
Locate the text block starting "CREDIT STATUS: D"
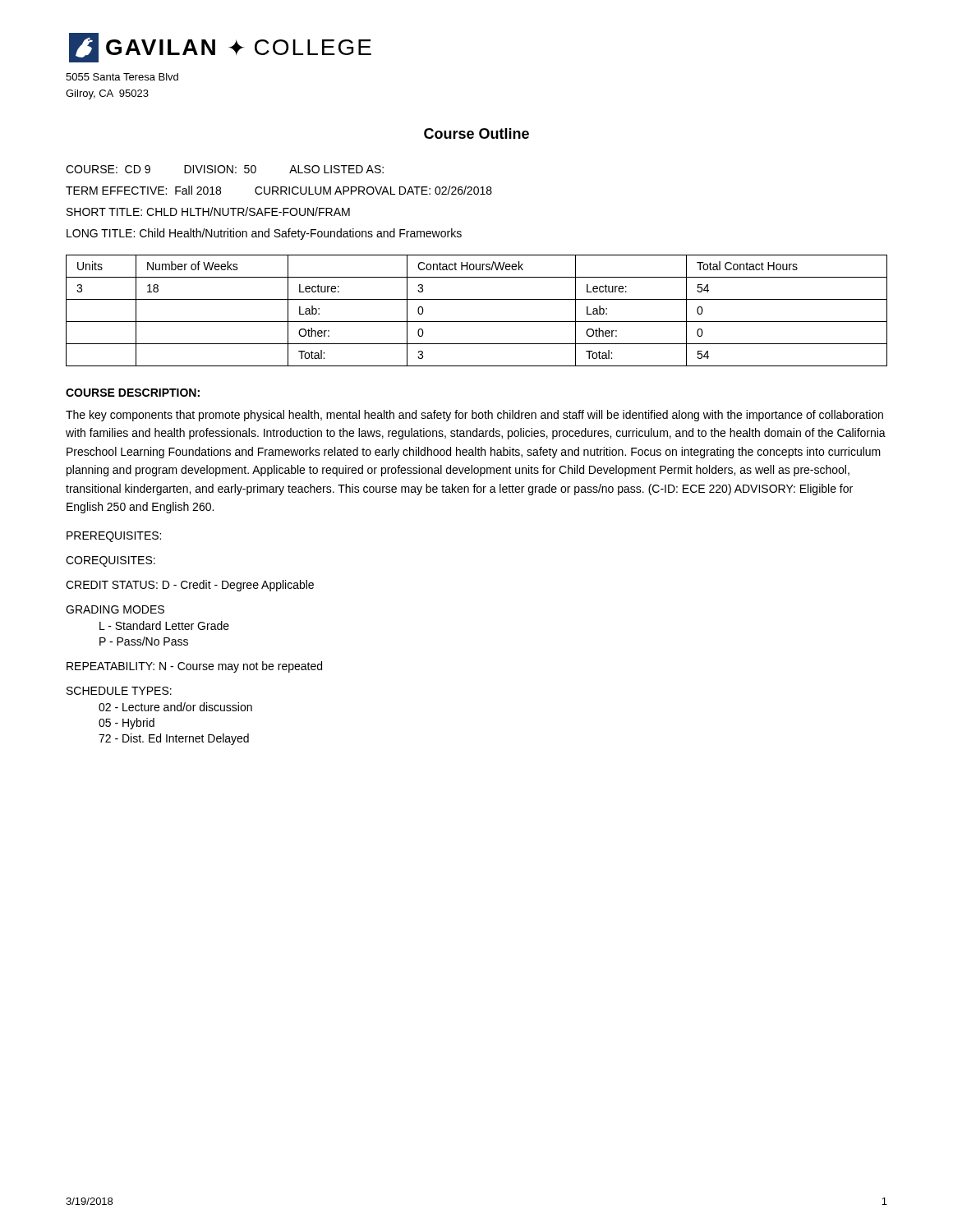(190, 585)
